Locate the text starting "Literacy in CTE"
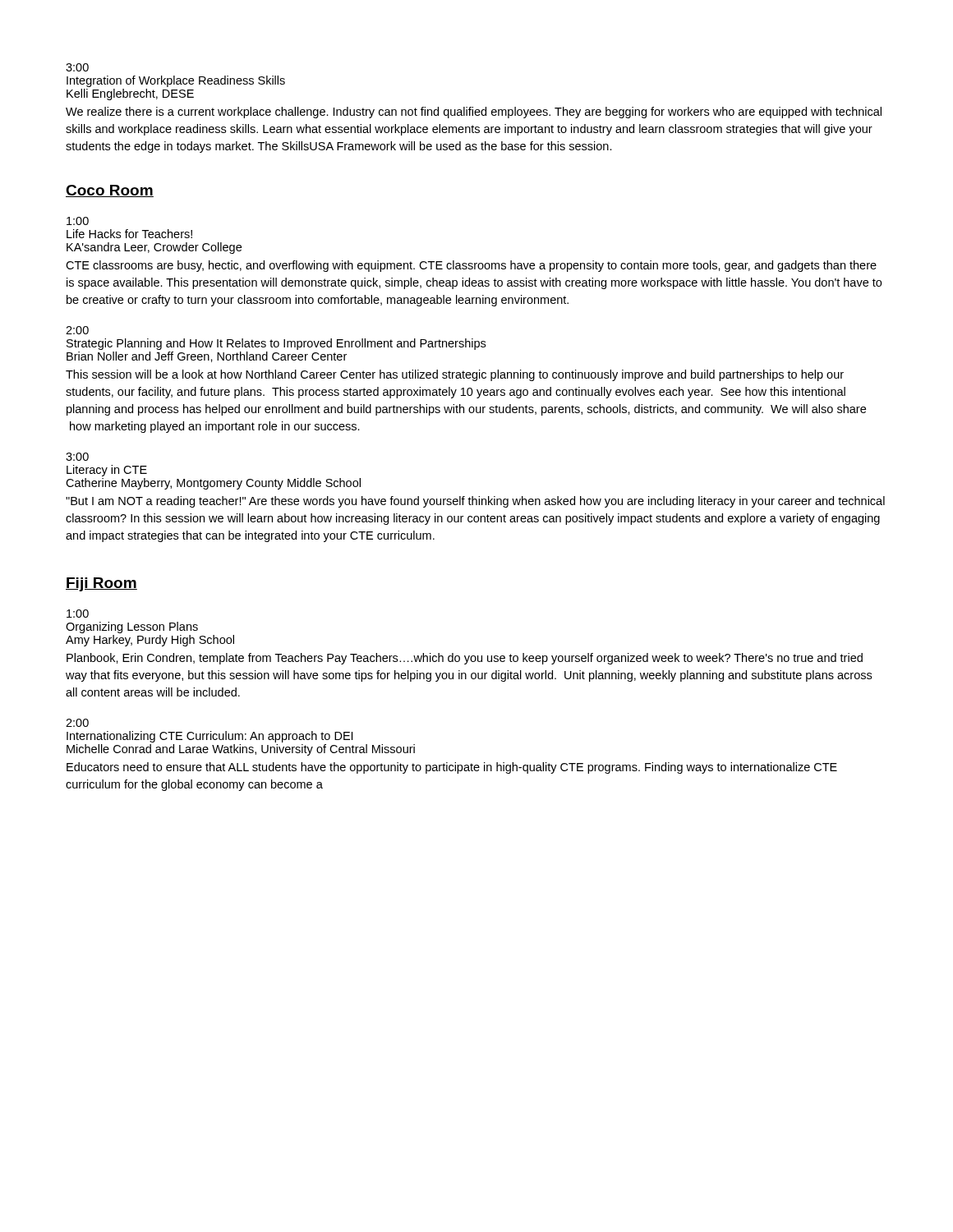 click(x=106, y=470)
